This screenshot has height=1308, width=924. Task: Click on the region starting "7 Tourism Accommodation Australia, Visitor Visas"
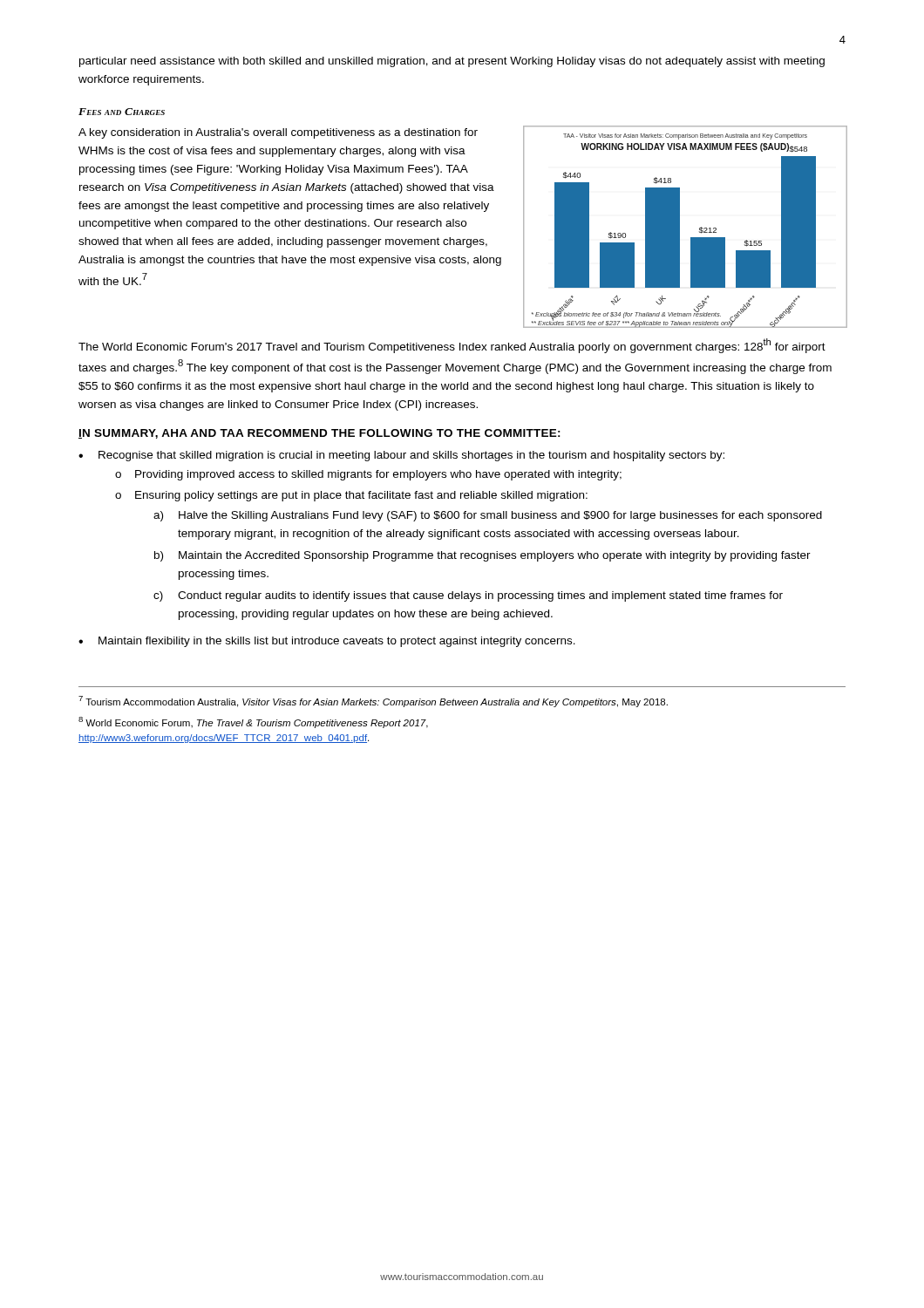[373, 700]
